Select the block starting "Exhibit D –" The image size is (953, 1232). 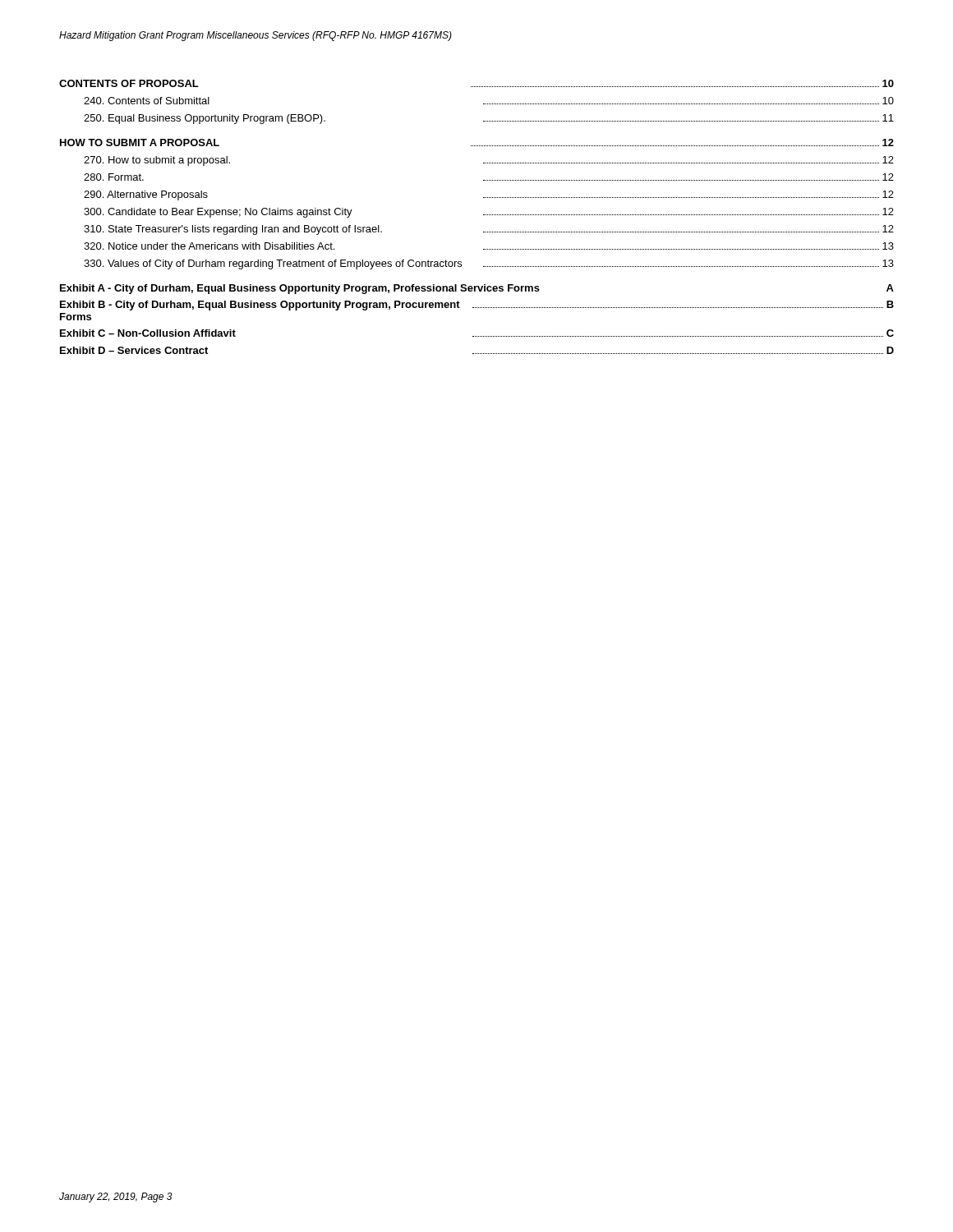(x=476, y=350)
